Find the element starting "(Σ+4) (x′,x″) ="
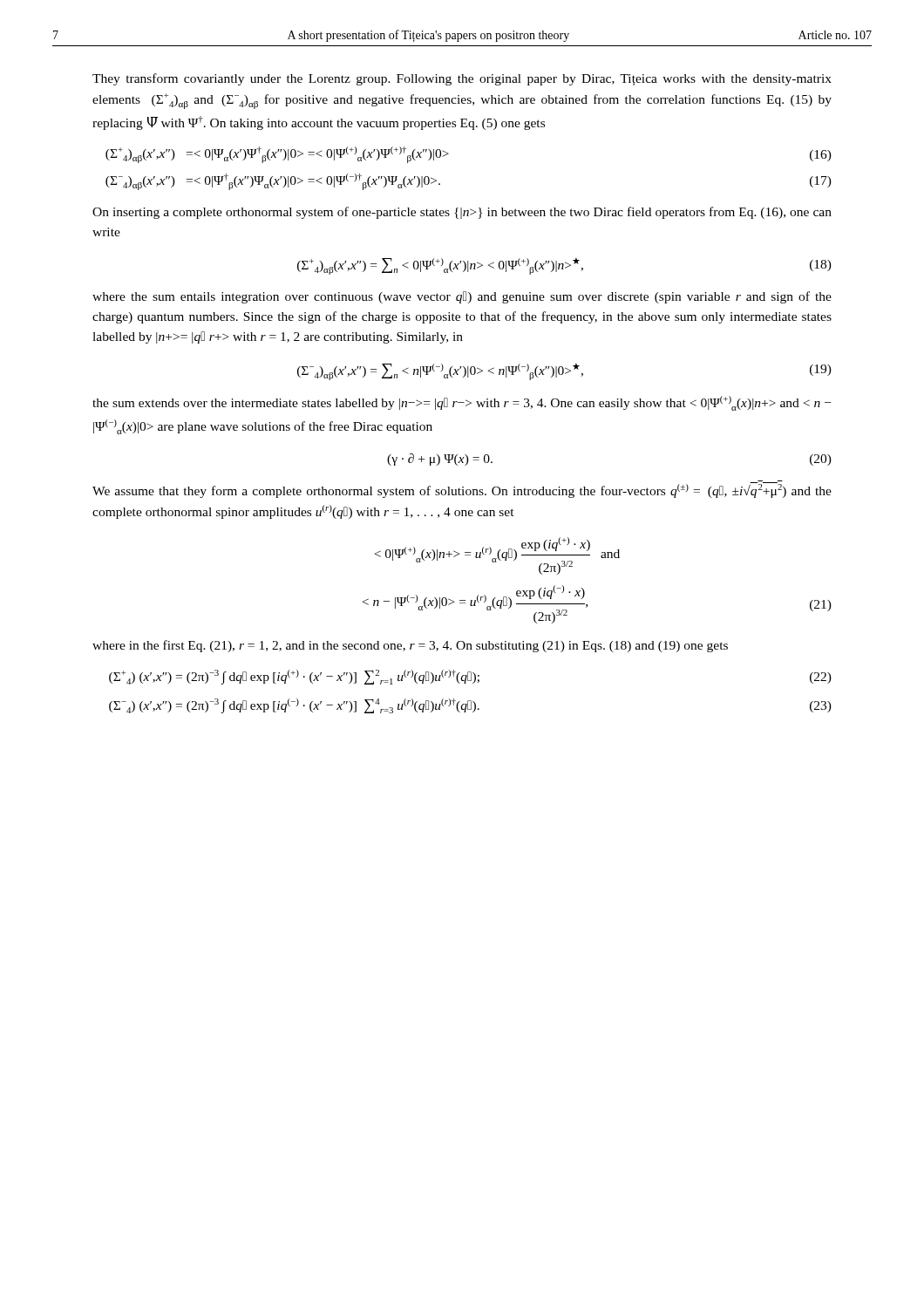 462,676
